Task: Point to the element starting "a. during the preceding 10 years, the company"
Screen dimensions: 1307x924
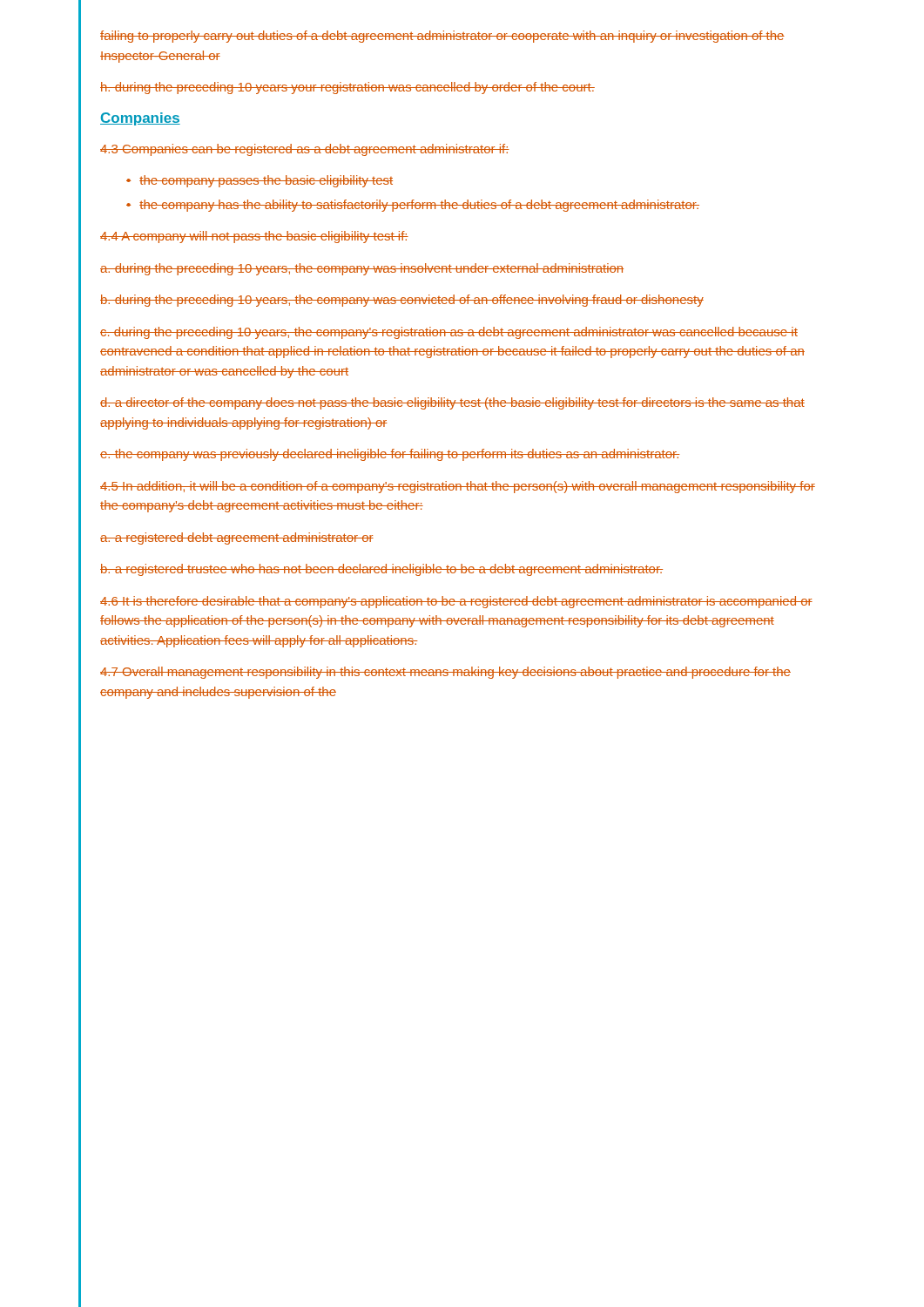Action: pyautogui.click(x=362, y=267)
